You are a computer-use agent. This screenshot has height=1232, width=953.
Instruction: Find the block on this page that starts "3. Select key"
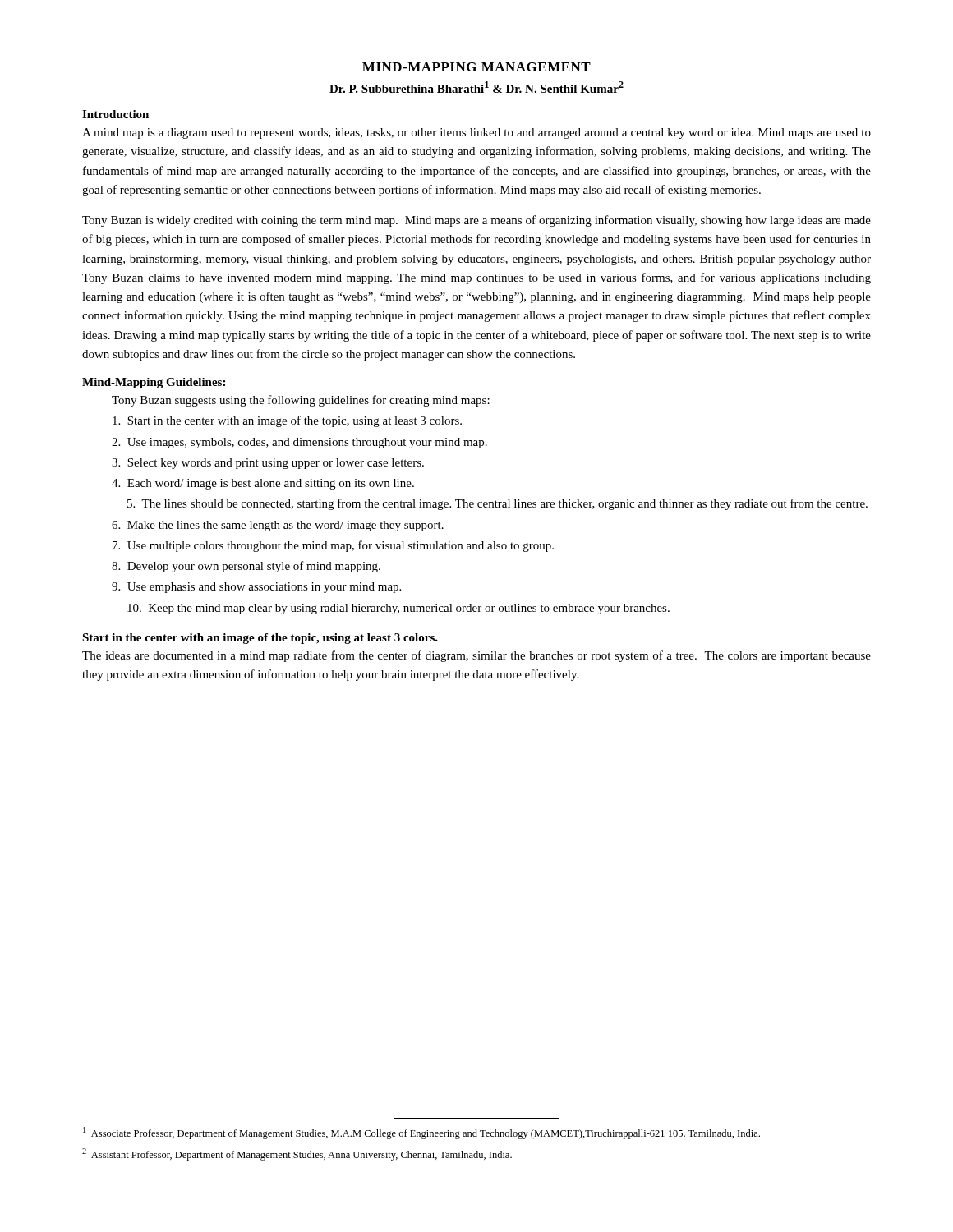click(x=268, y=462)
